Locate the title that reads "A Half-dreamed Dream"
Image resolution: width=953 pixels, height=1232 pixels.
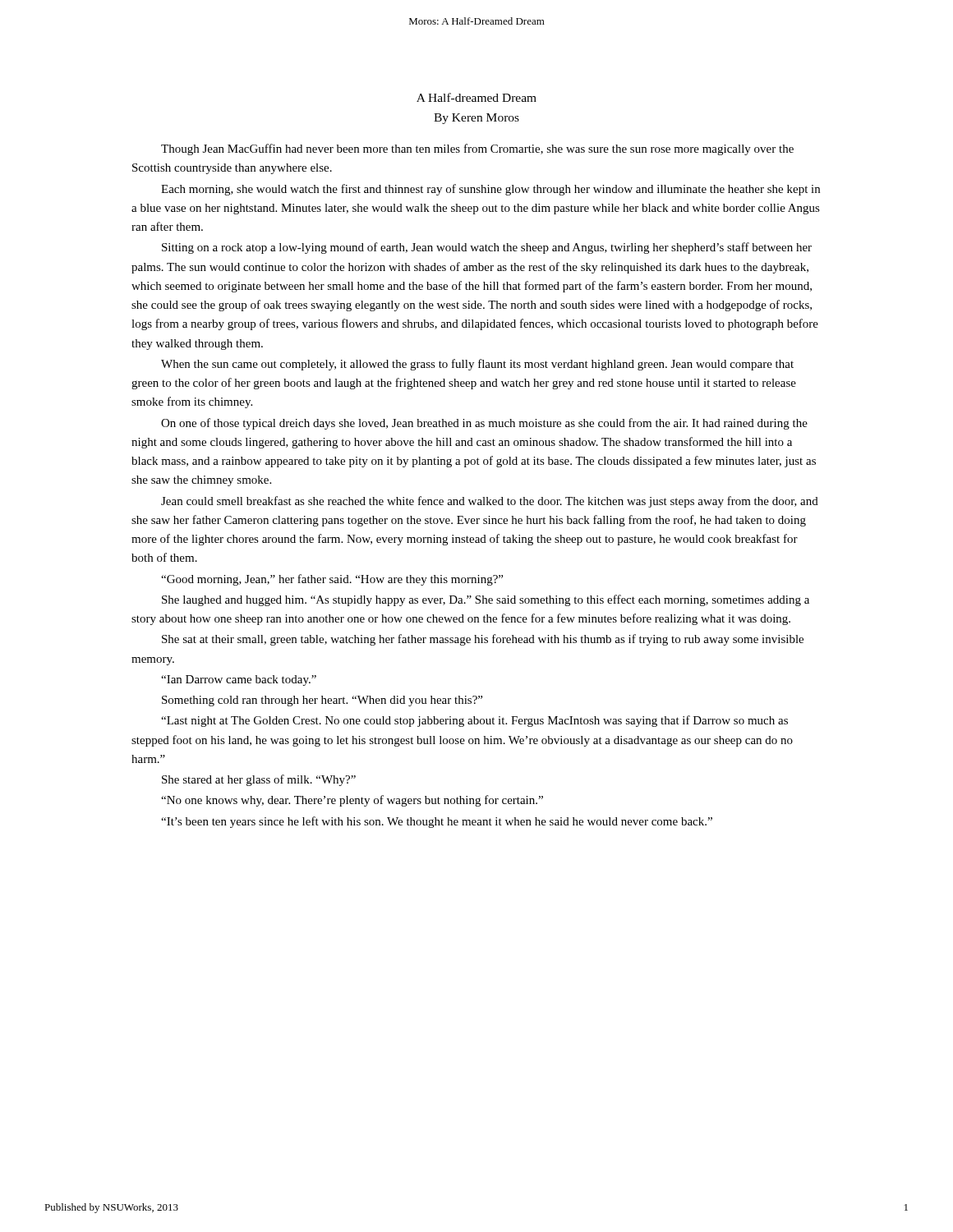(x=476, y=97)
